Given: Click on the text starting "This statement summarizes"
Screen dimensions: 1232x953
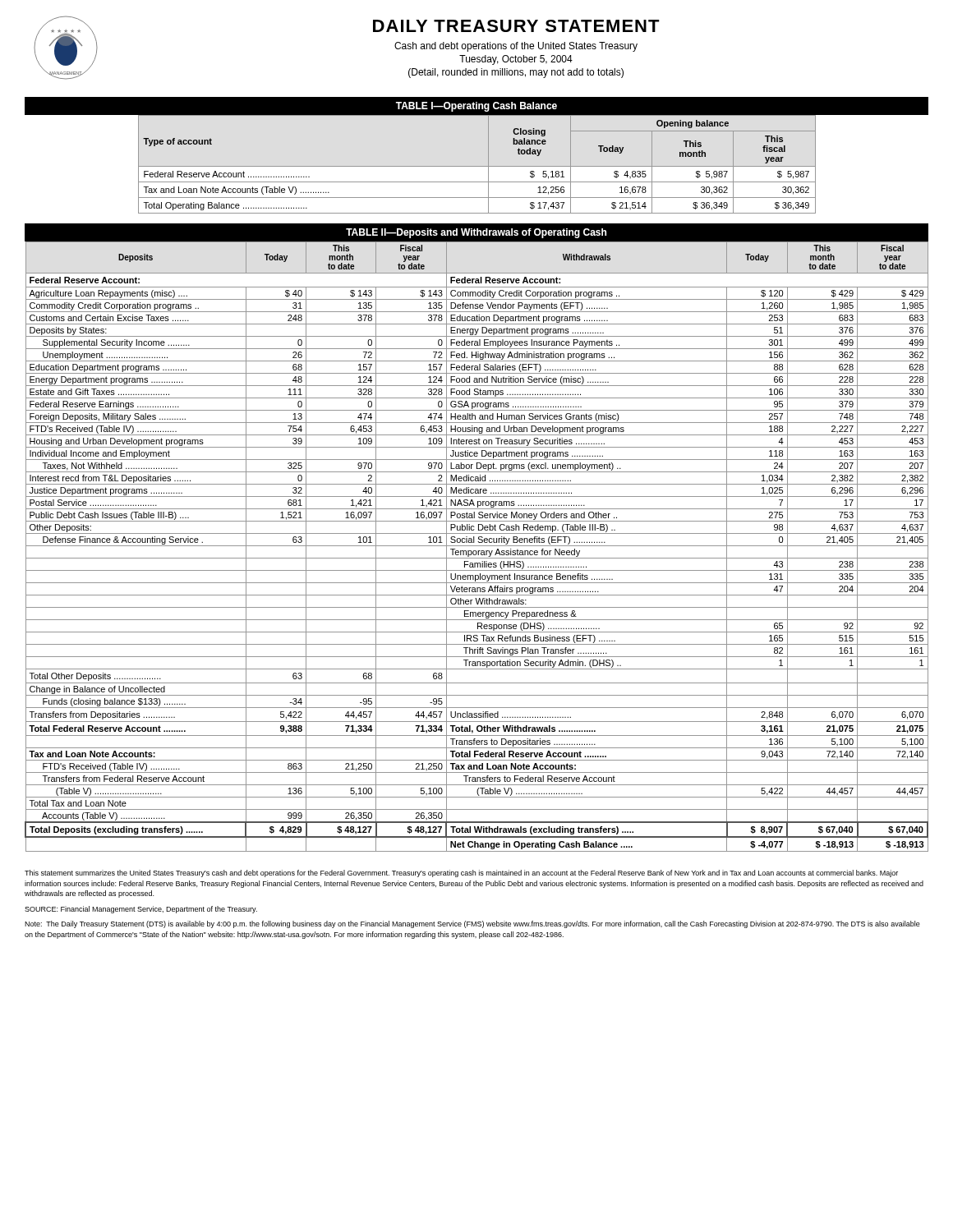Looking at the screenshot, I should tap(474, 883).
